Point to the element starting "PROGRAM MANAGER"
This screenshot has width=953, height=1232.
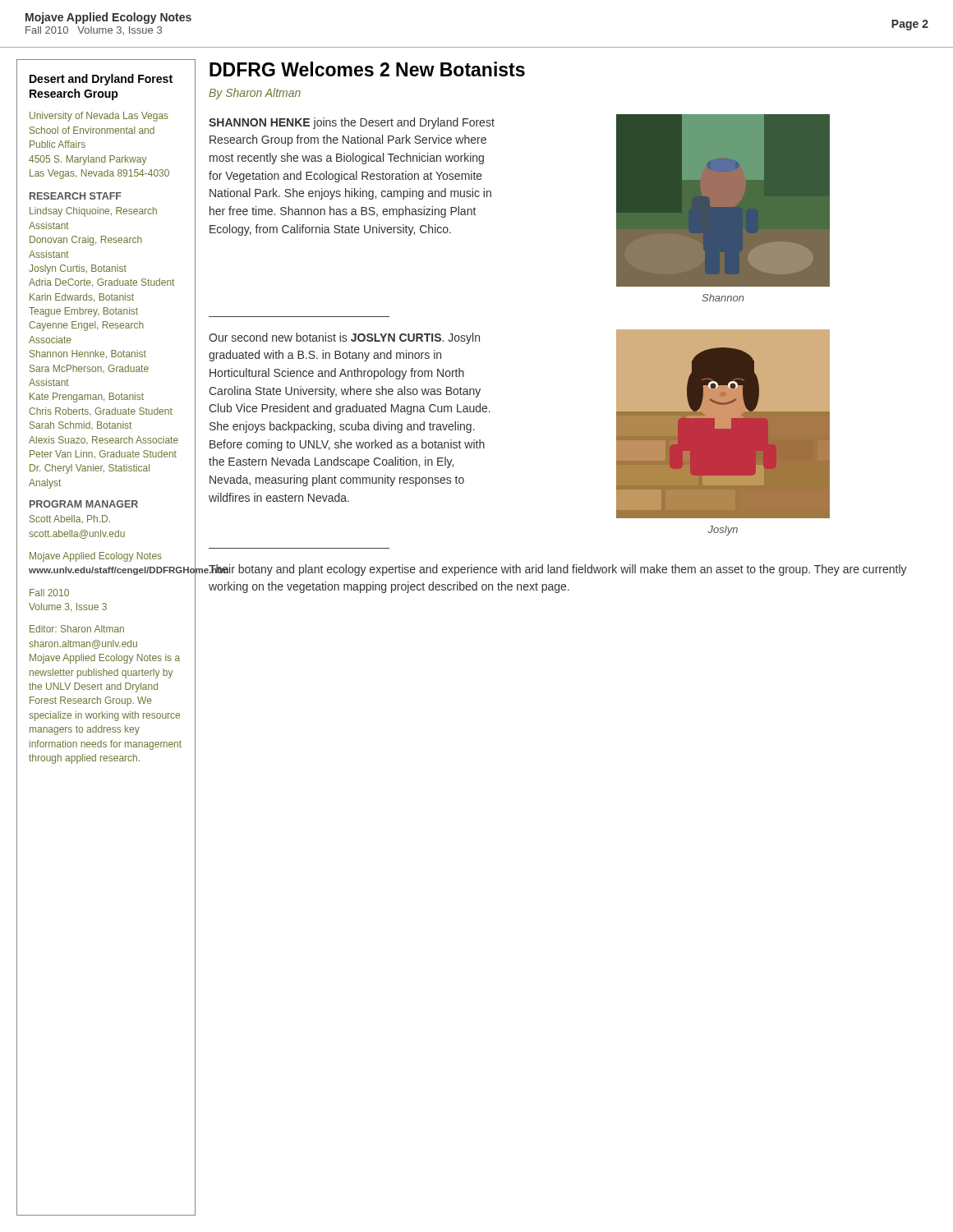click(84, 504)
